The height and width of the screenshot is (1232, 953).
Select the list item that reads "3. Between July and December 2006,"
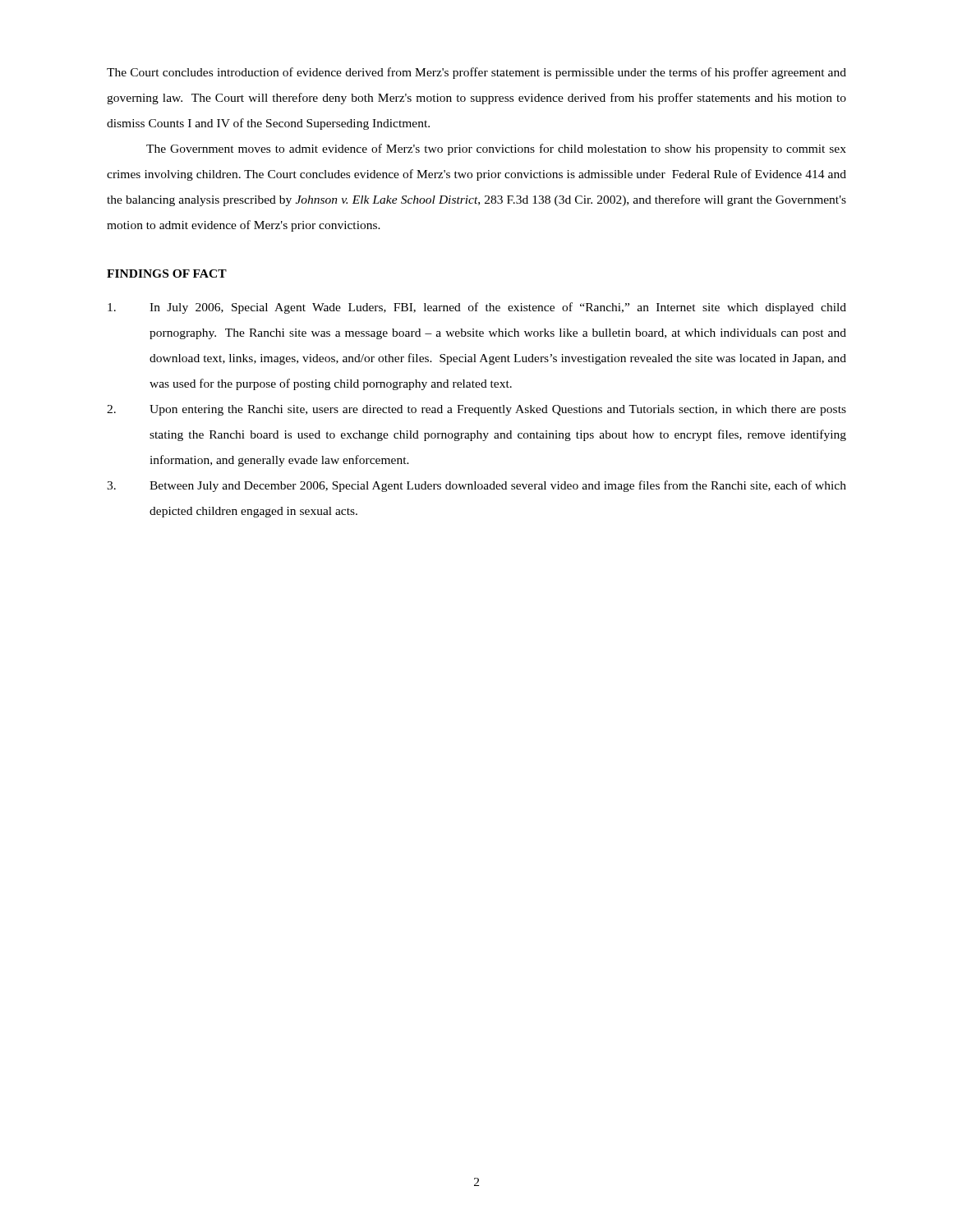(476, 498)
